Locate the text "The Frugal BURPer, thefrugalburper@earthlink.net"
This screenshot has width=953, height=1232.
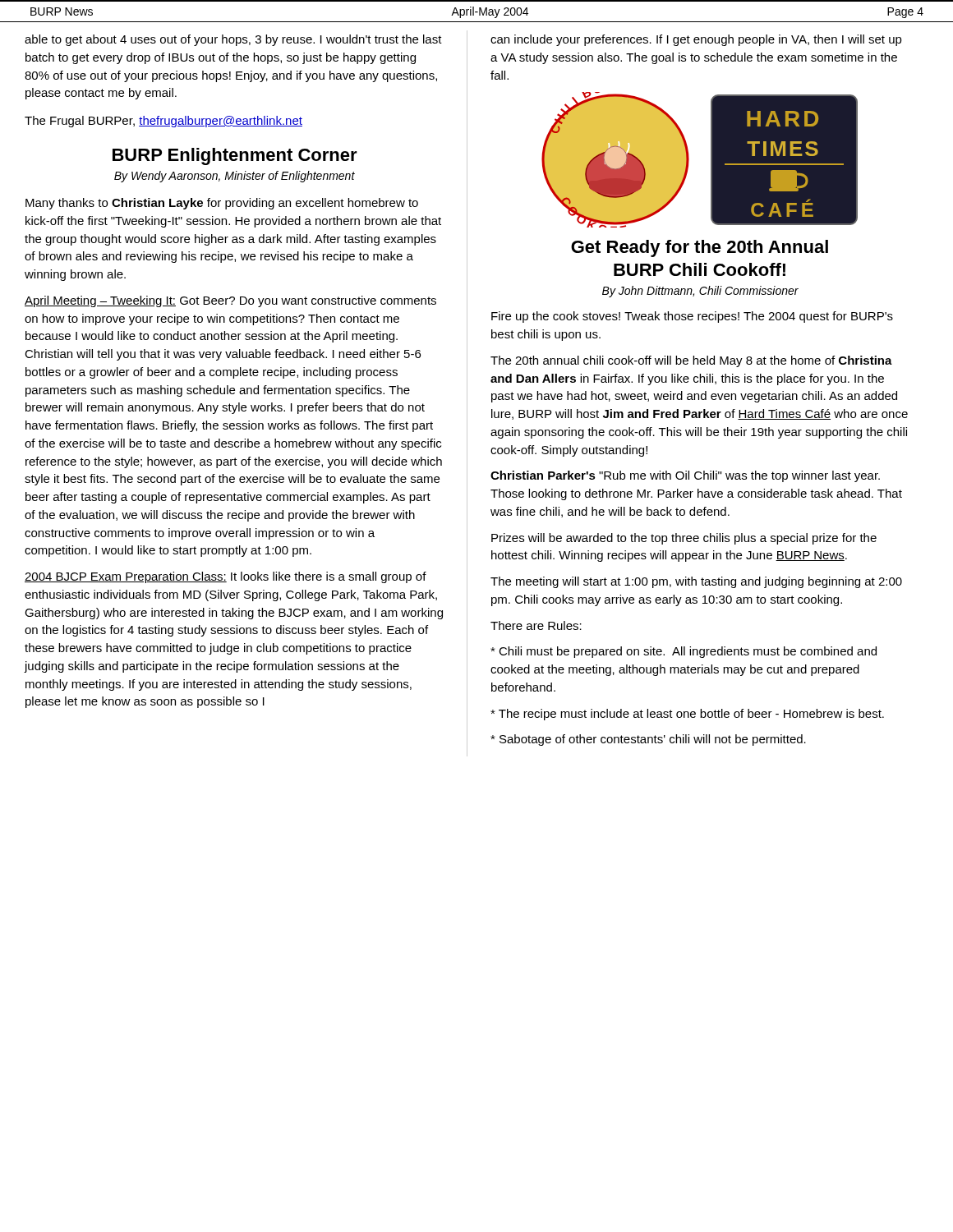point(234,121)
